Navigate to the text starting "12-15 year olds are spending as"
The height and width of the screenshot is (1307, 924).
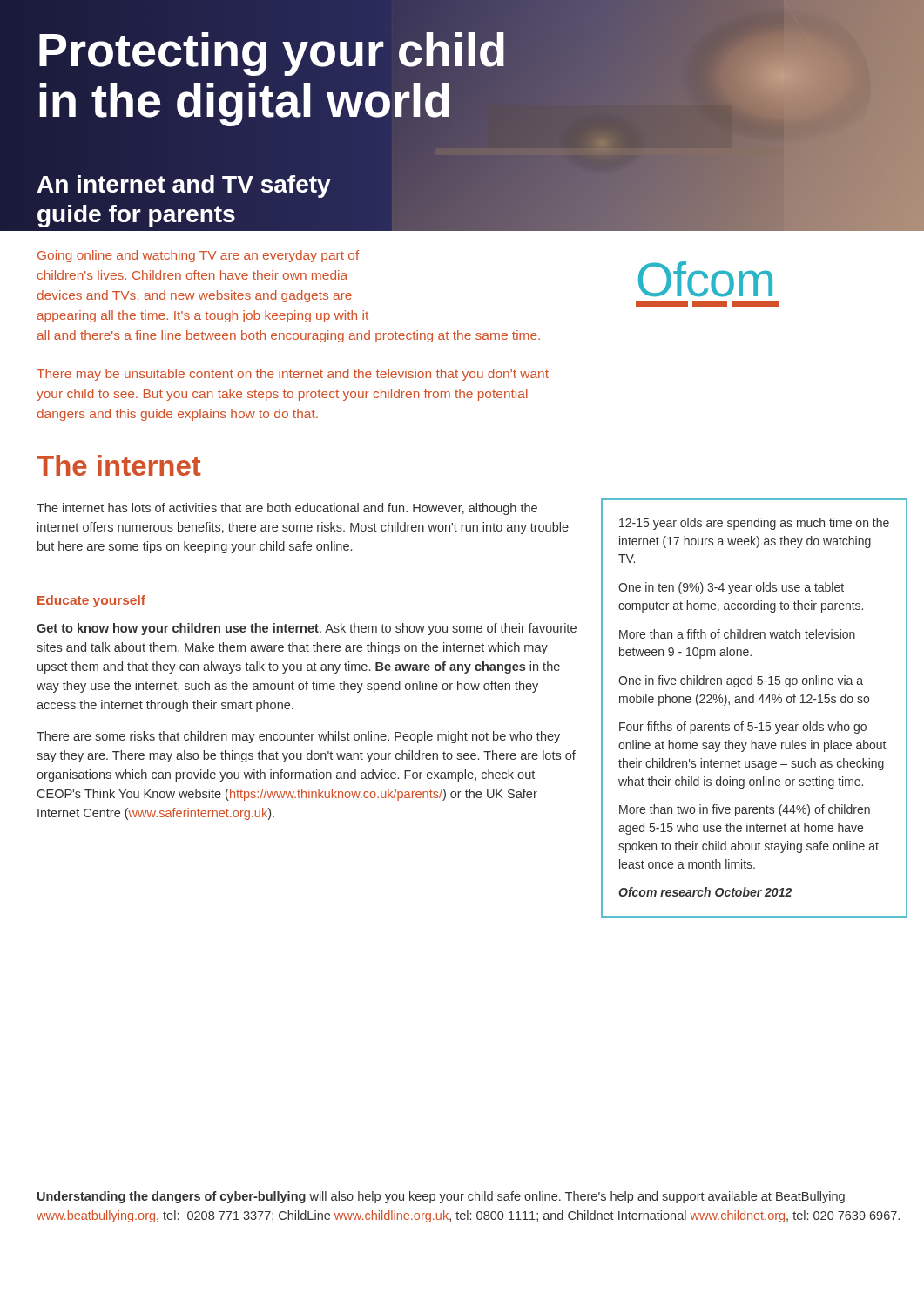(x=754, y=708)
